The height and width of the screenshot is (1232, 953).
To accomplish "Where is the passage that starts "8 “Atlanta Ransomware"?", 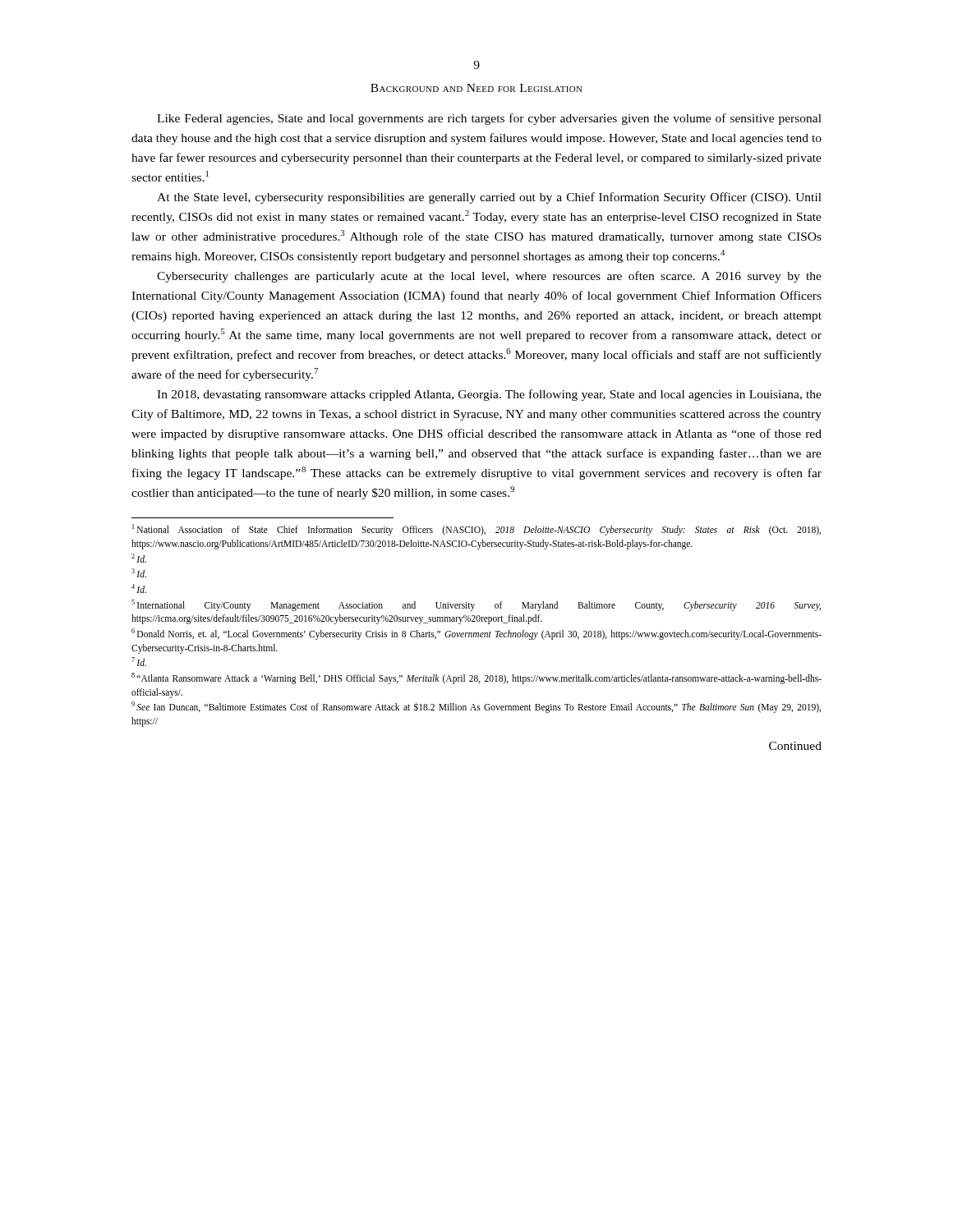I will tap(476, 685).
